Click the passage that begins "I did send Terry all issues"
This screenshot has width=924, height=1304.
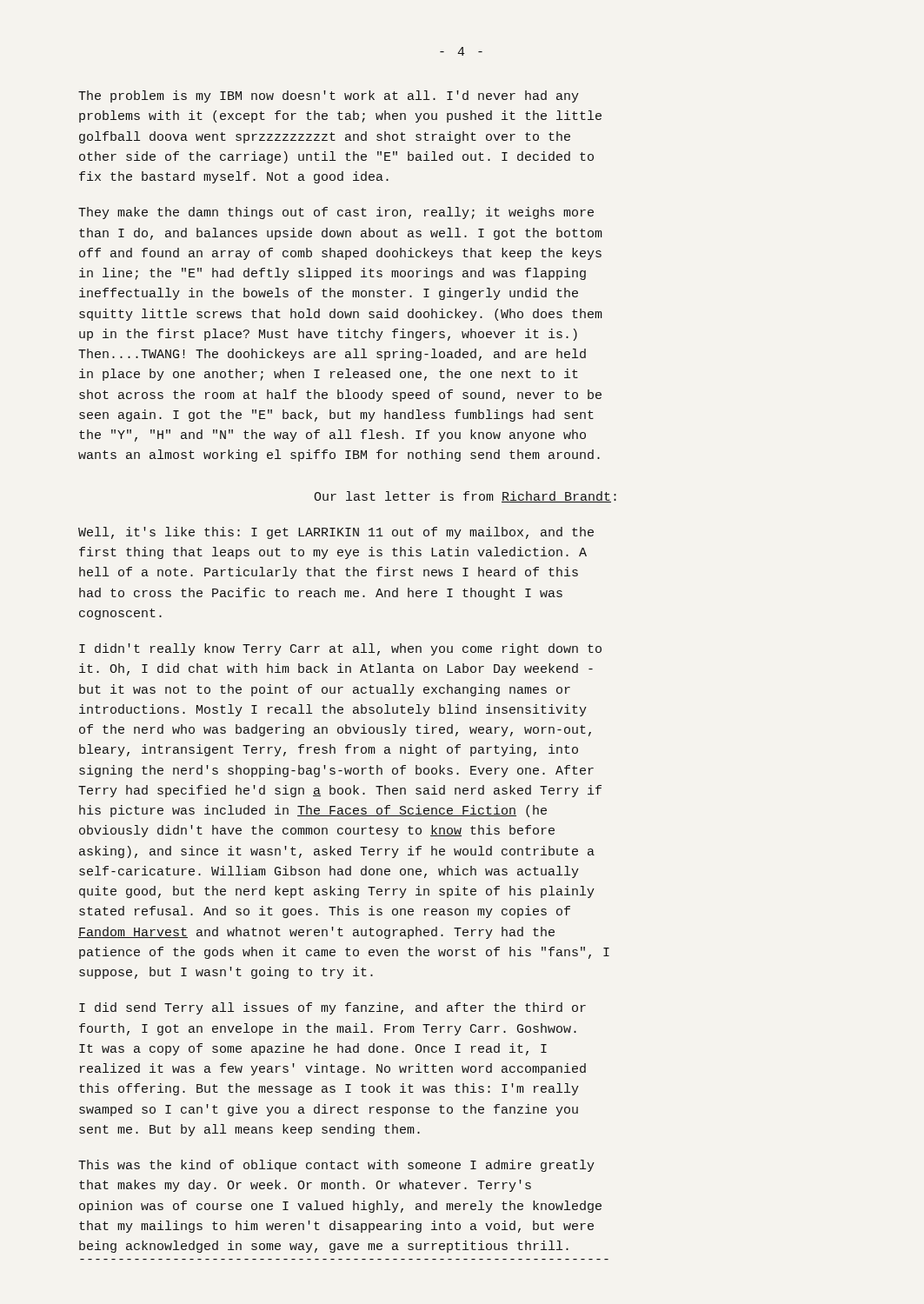(x=333, y=1070)
